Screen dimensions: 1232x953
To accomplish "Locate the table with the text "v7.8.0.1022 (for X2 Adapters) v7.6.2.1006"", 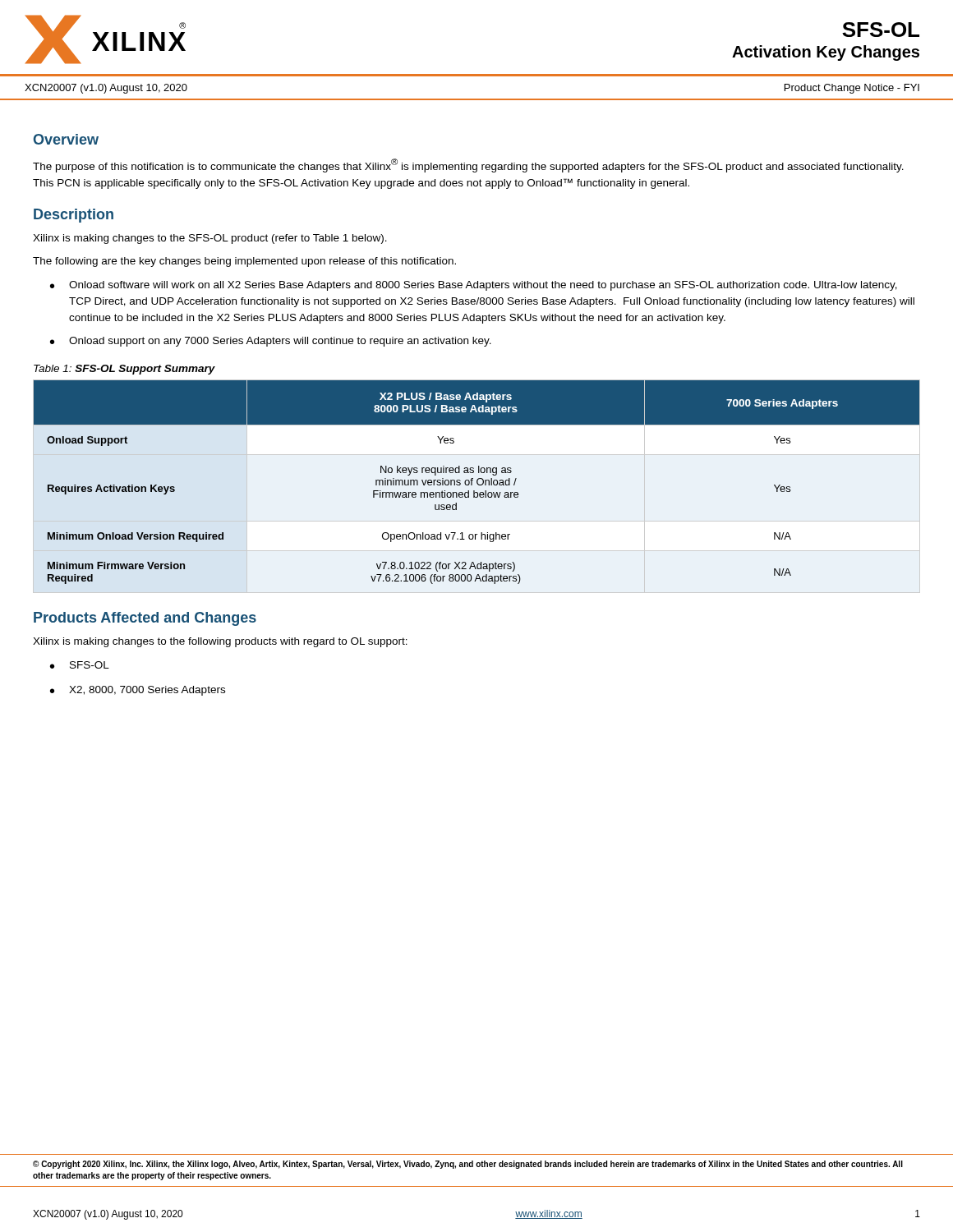I will click(x=476, y=486).
